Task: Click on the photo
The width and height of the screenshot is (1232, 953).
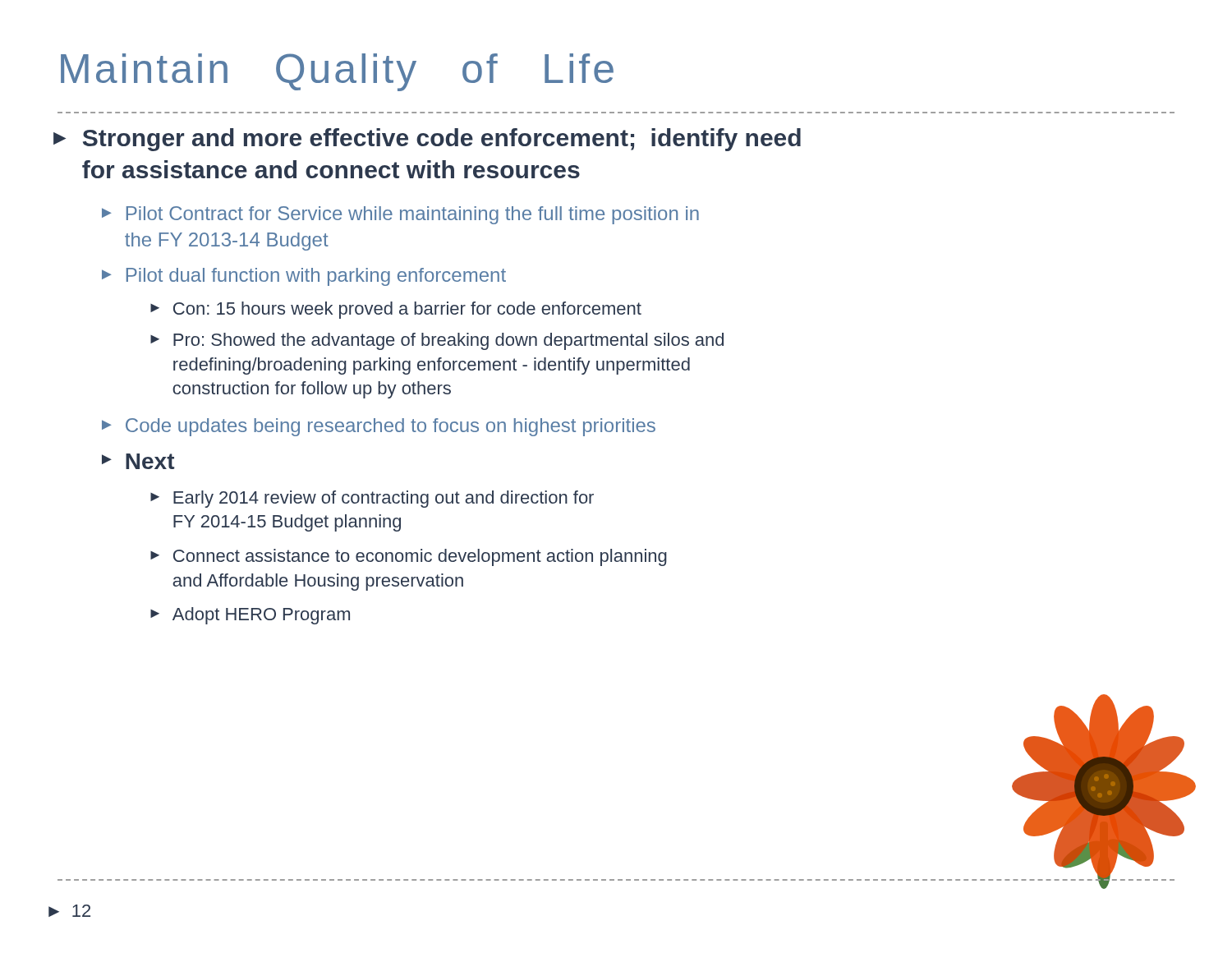Action: tap(1104, 787)
